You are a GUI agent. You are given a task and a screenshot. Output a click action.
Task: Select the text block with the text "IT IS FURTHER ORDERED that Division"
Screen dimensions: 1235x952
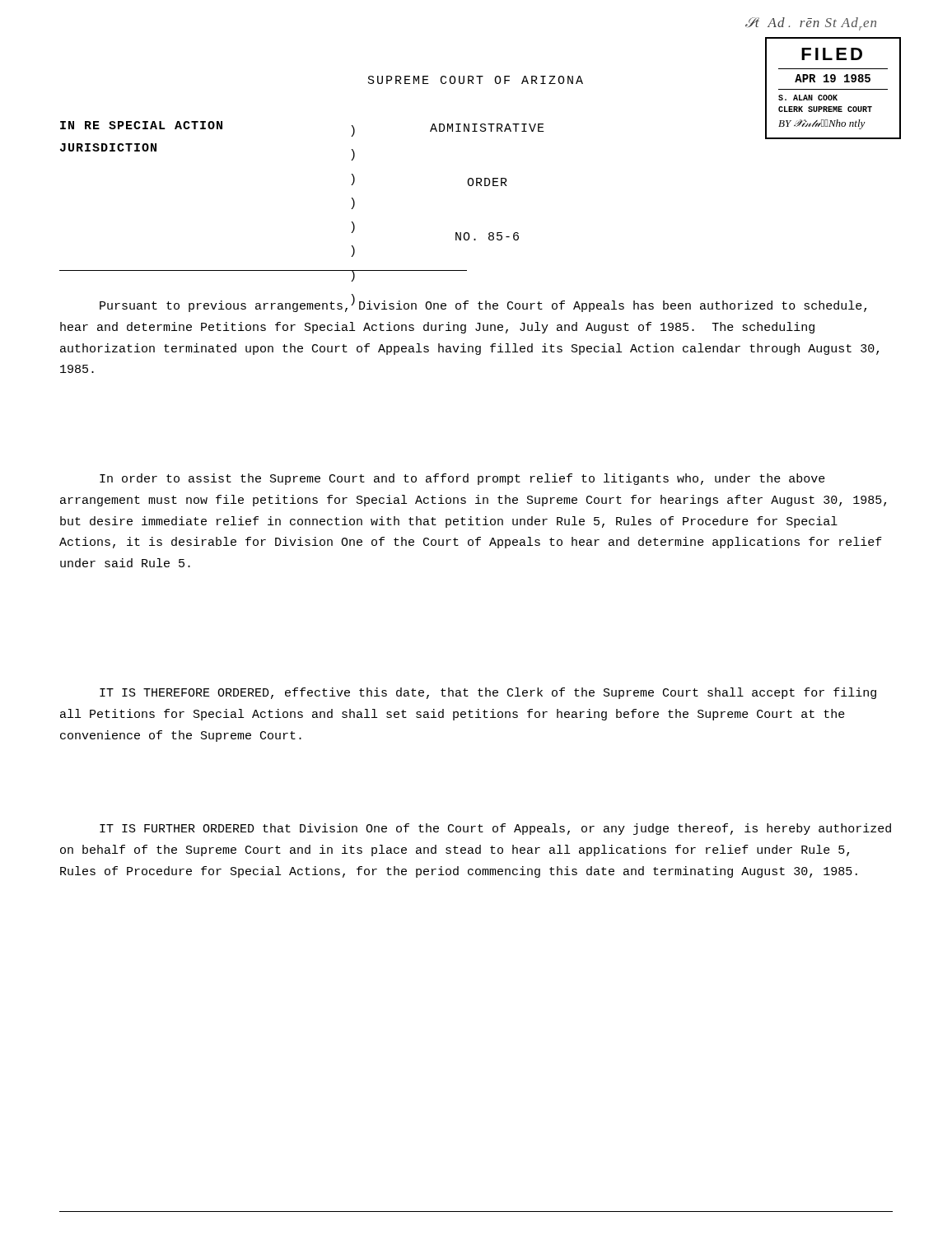tap(476, 851)
